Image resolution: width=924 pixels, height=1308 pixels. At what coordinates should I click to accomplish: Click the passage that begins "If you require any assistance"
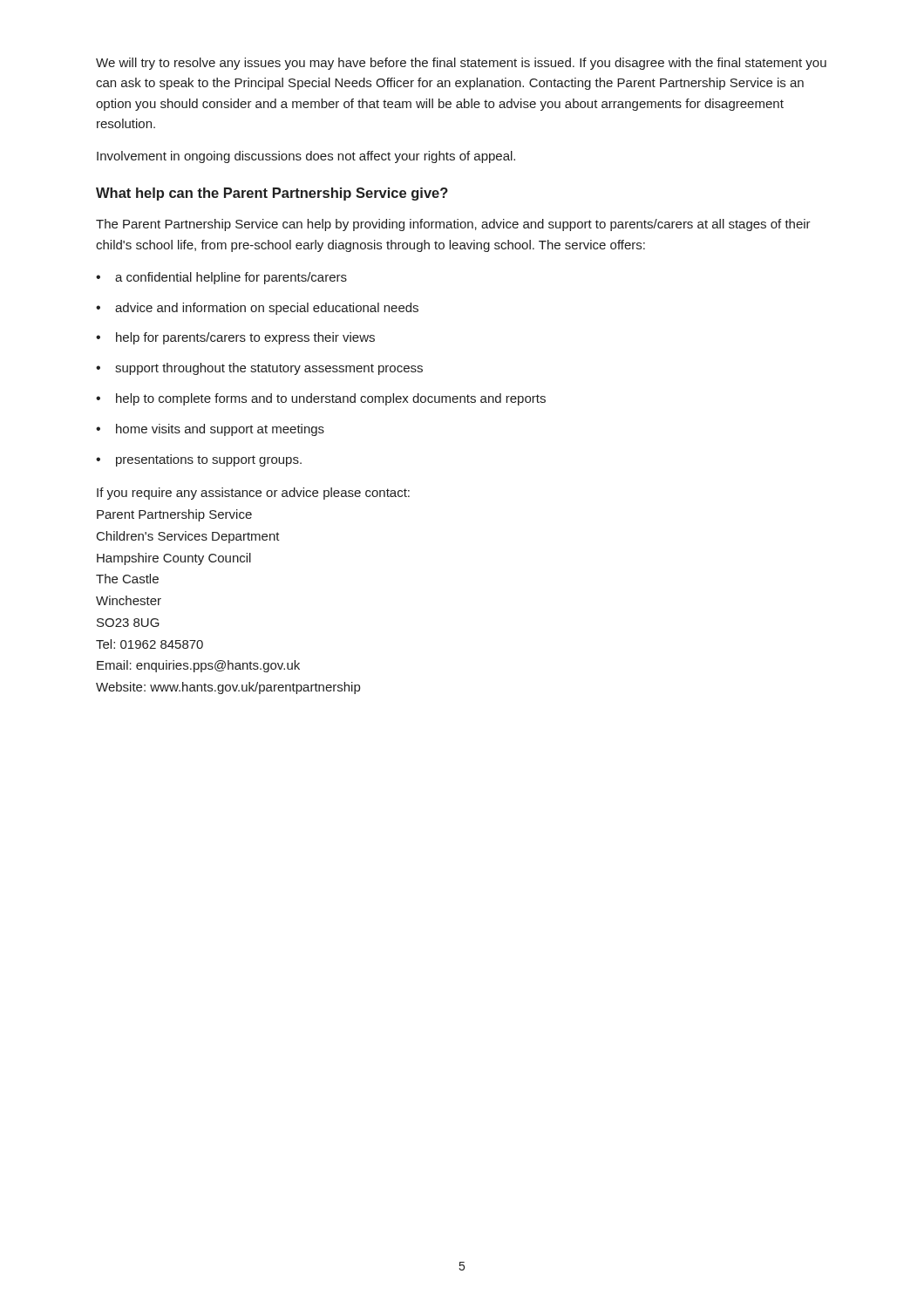pos(253,494)
